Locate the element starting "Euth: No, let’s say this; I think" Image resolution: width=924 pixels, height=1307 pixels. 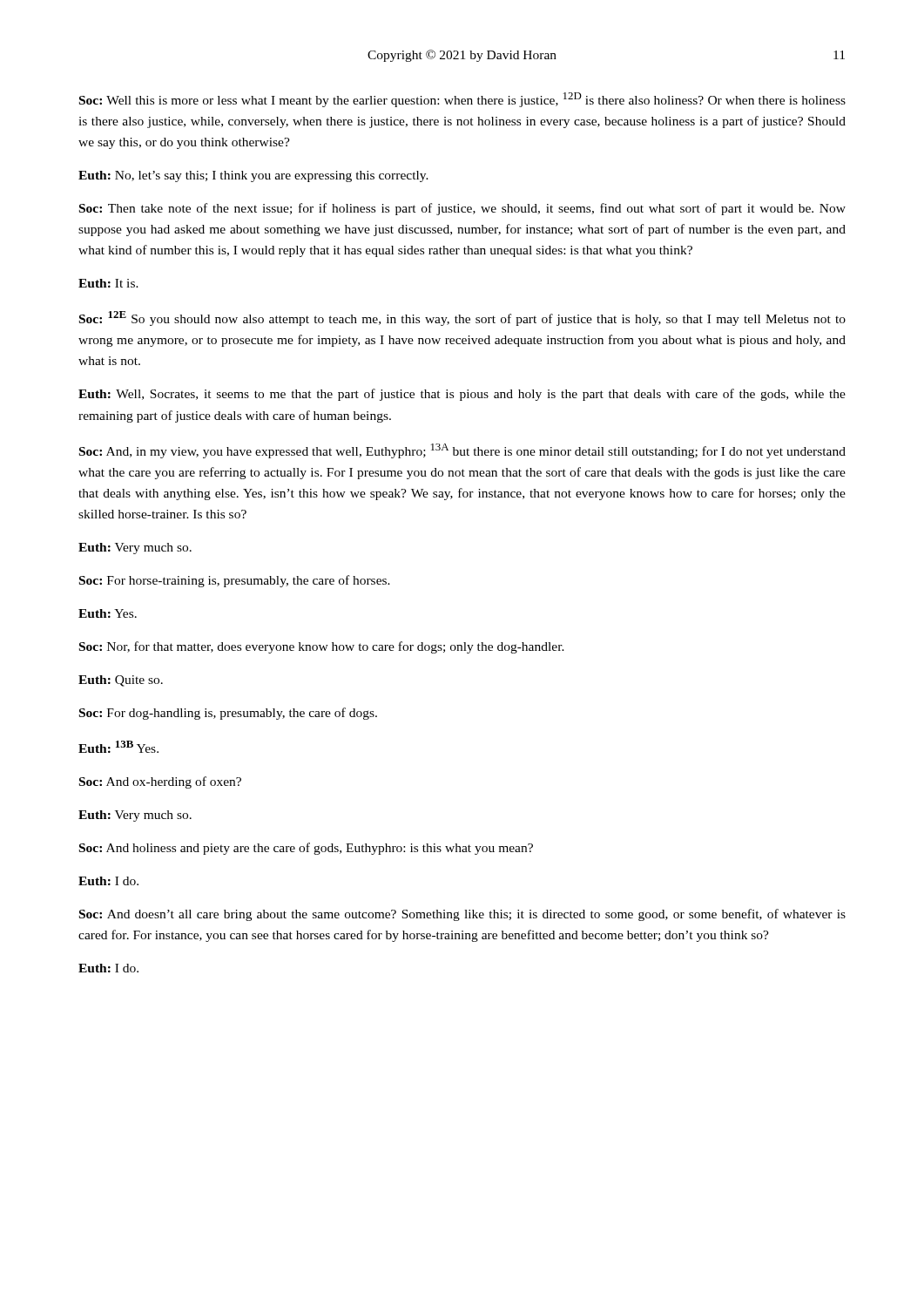point(254,175)
